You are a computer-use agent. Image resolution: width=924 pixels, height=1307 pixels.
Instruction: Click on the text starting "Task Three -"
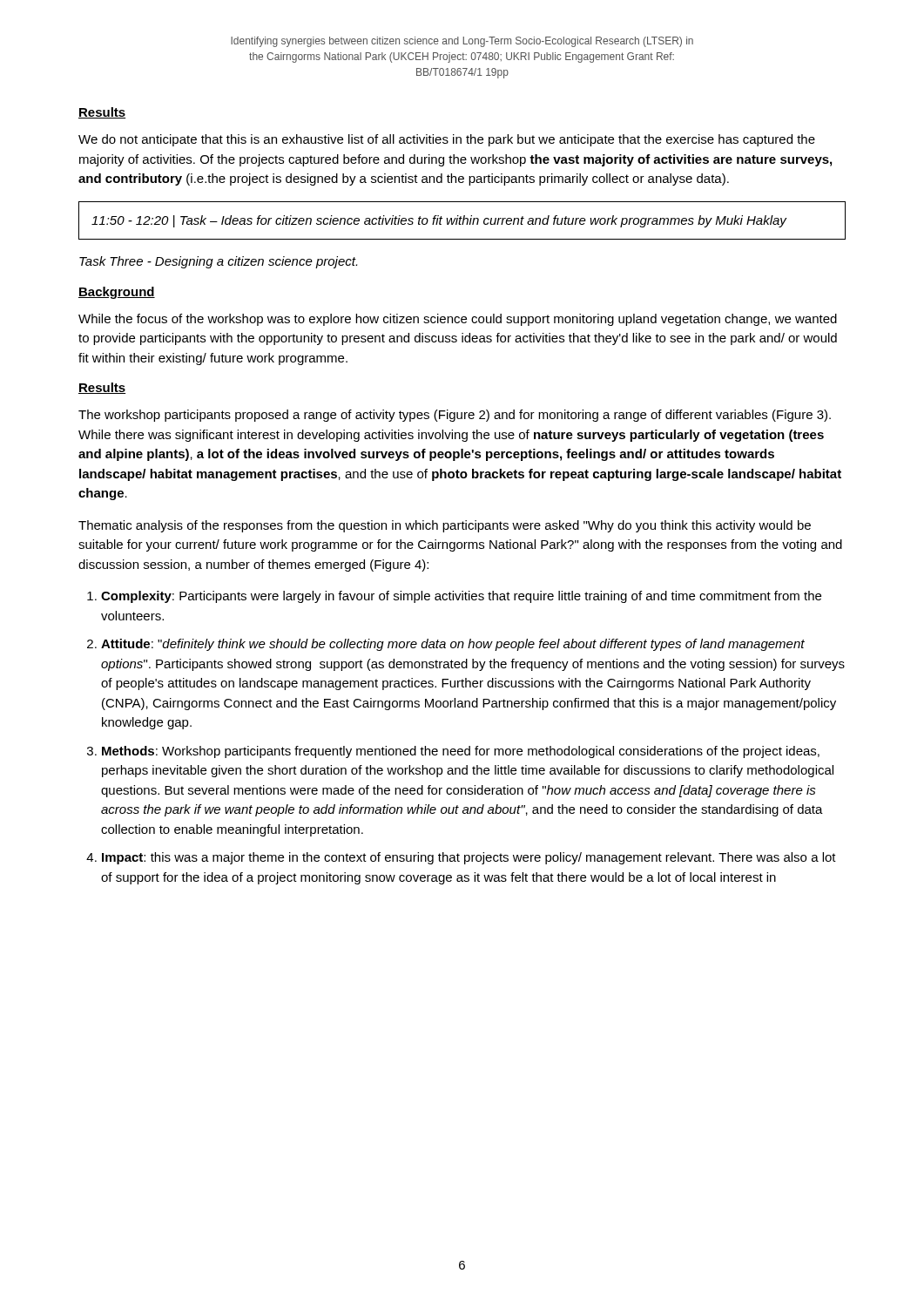click(x=219, y=261)
